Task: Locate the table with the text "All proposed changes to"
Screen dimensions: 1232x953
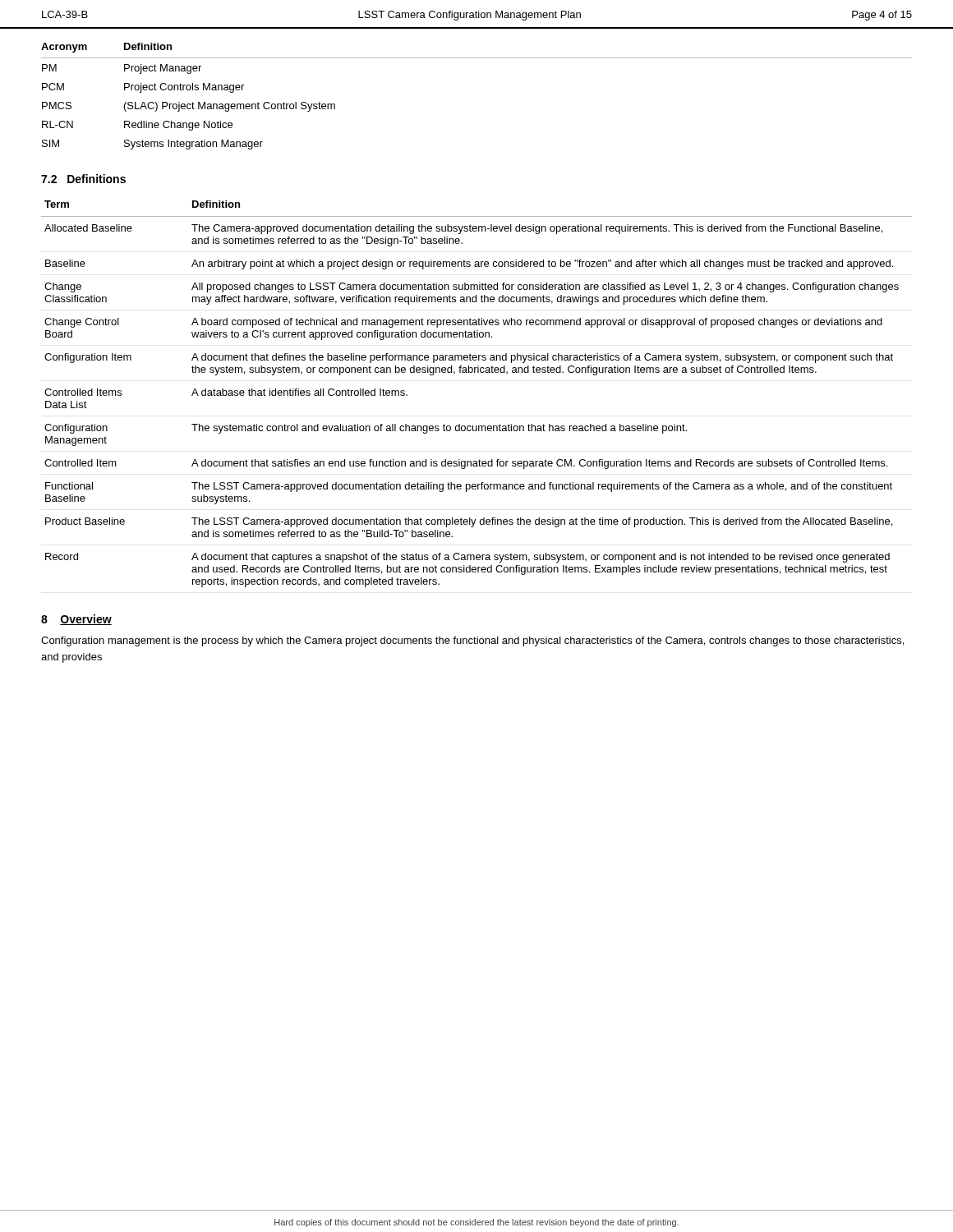Action: (476, 393)
